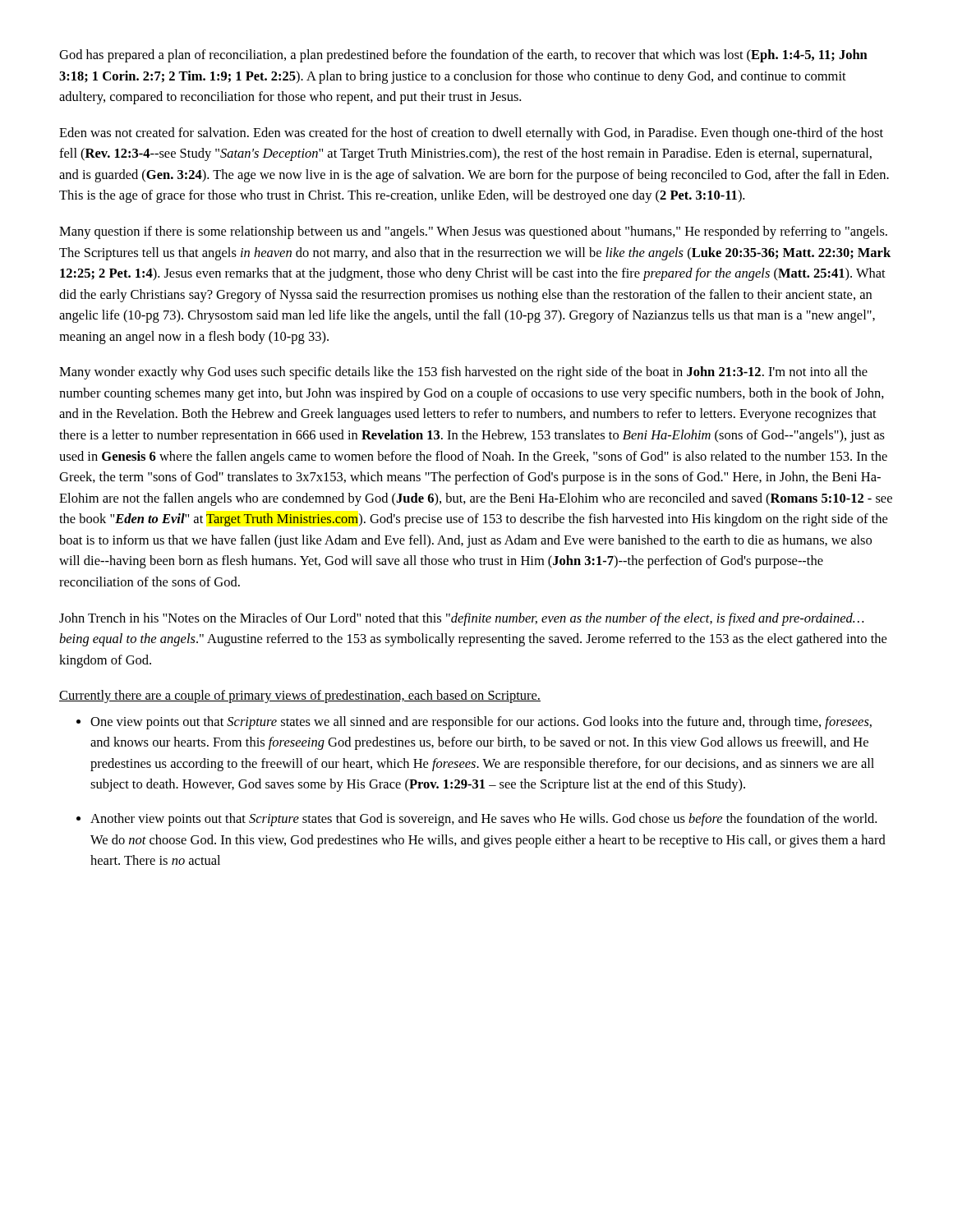
Task: Click on the text block that reads "Eden was not created"
Action: click(474, 164)
